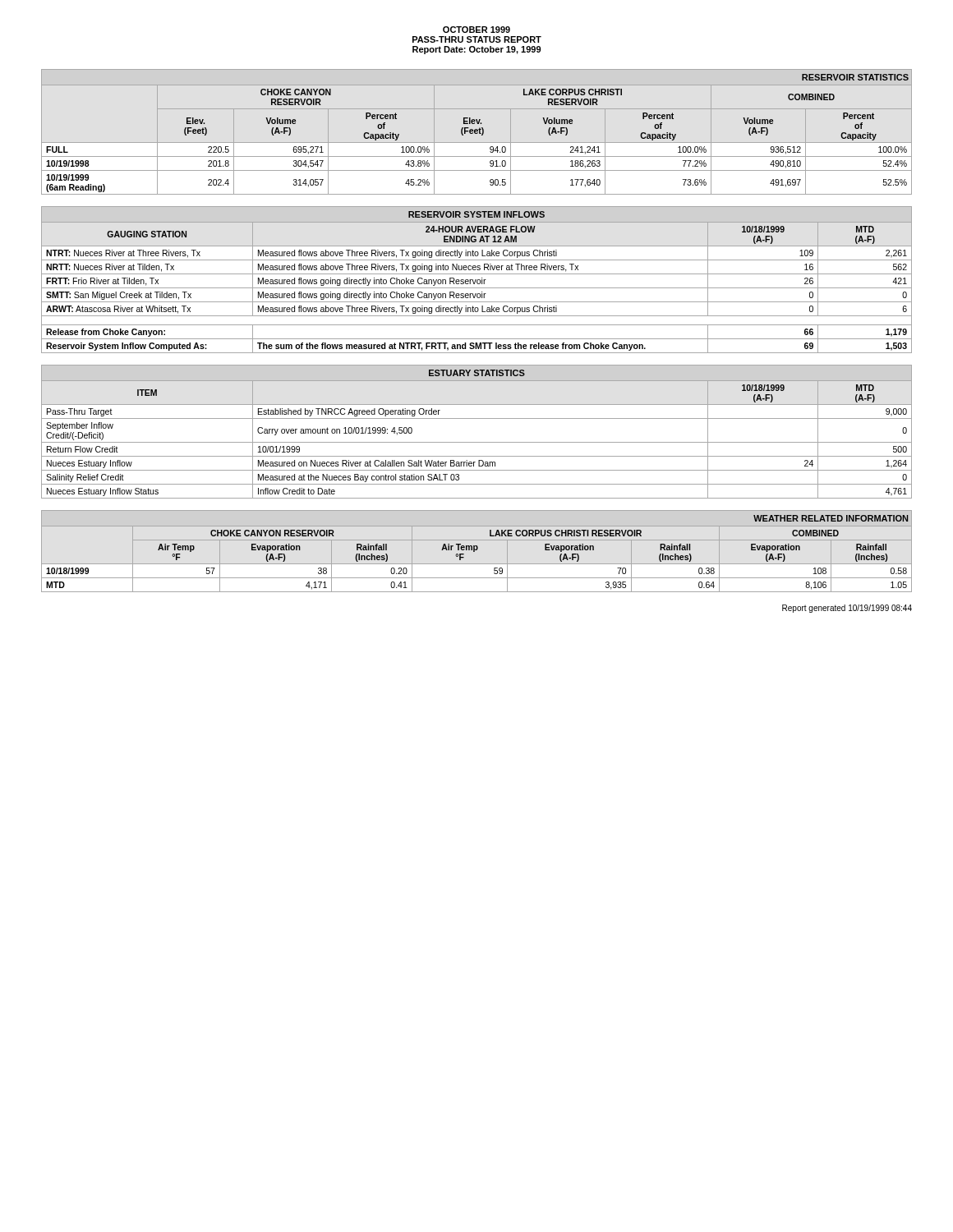The image size is (953, 1232).
Task: Select the table that reads "GAUGING STATION"
Action: (x=476, y=280)
